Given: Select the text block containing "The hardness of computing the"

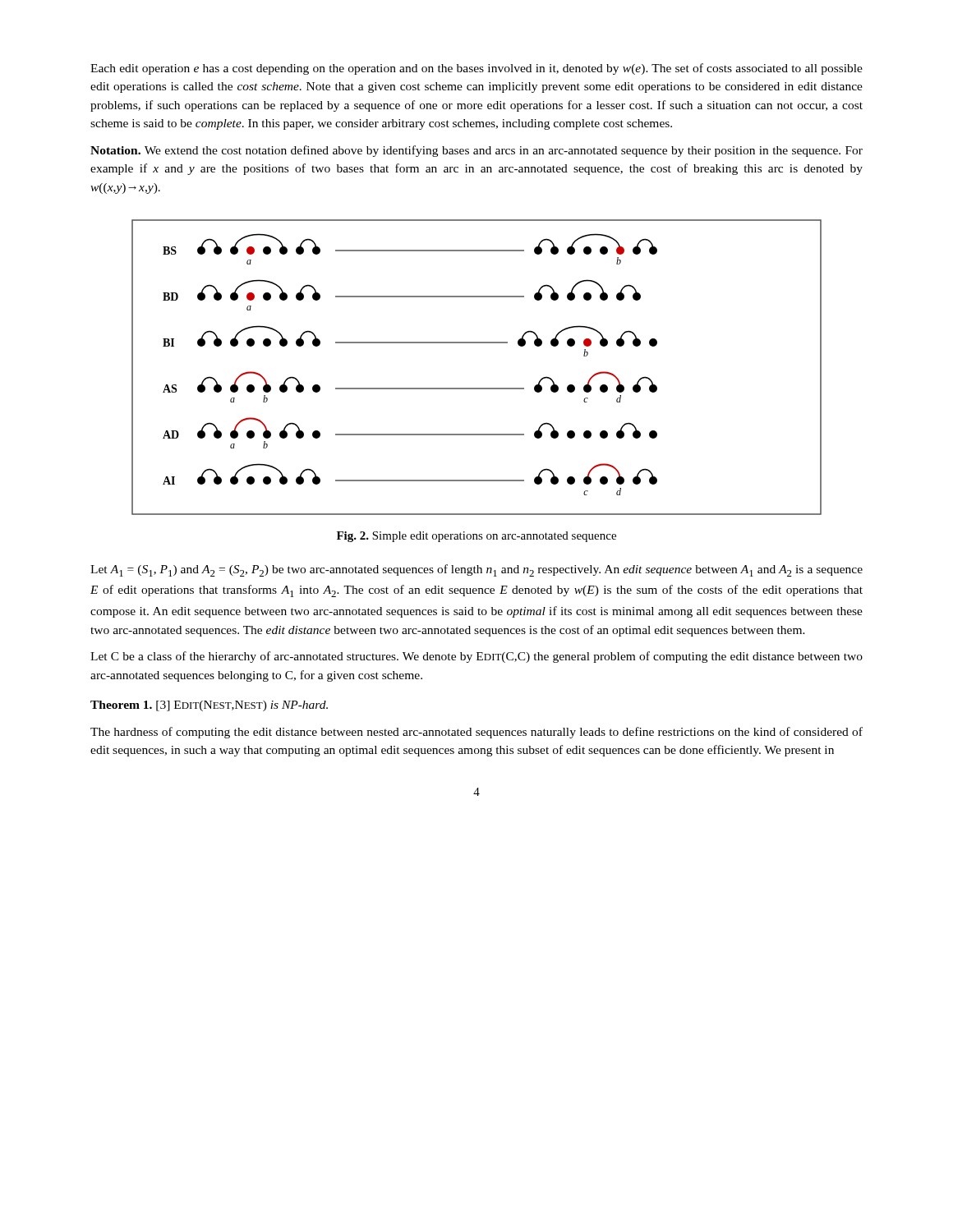Looking at the screenshot, I should [x=476, y=740].
